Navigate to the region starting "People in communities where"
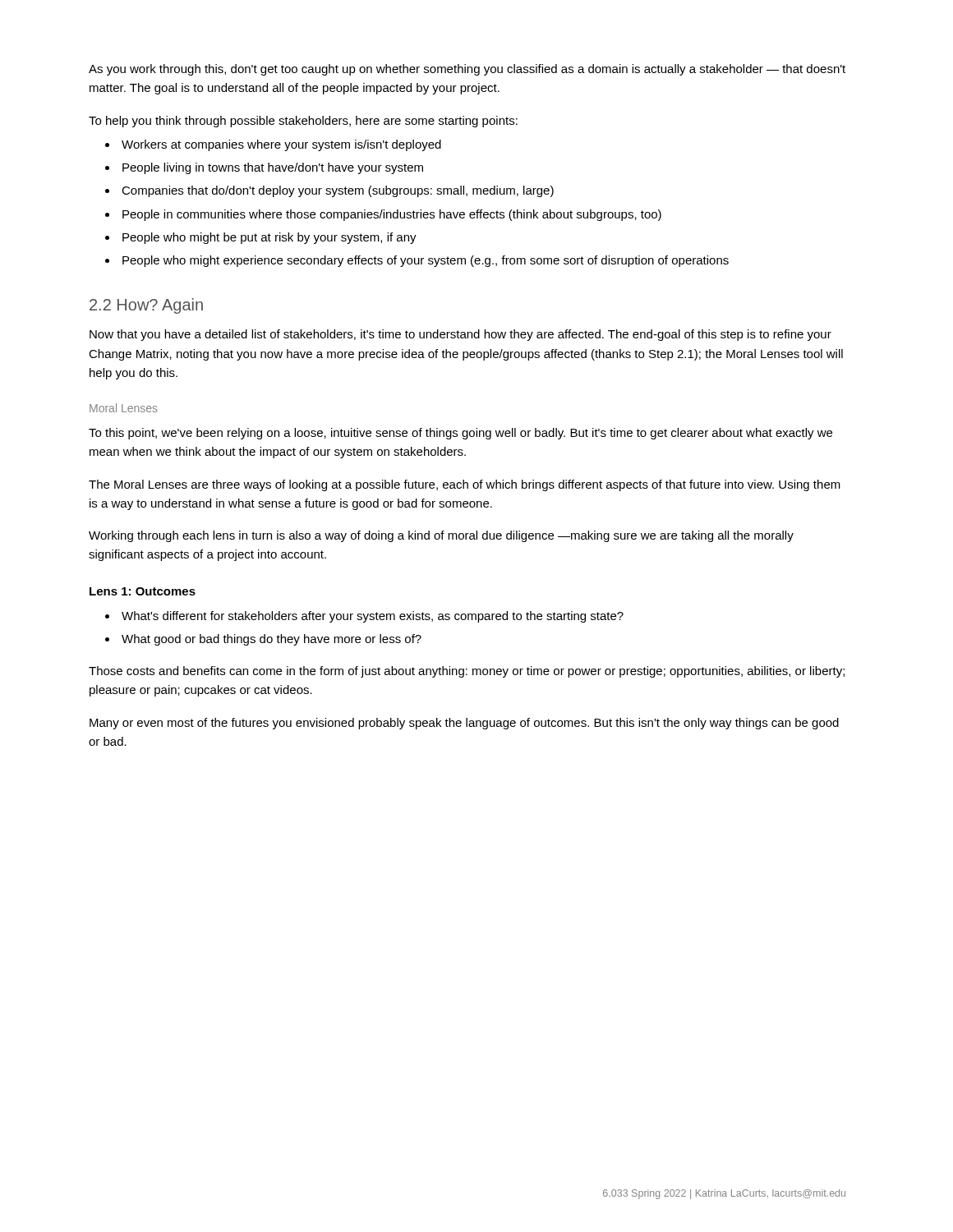Screen dimensions: 1232x953 pos(467,214)
